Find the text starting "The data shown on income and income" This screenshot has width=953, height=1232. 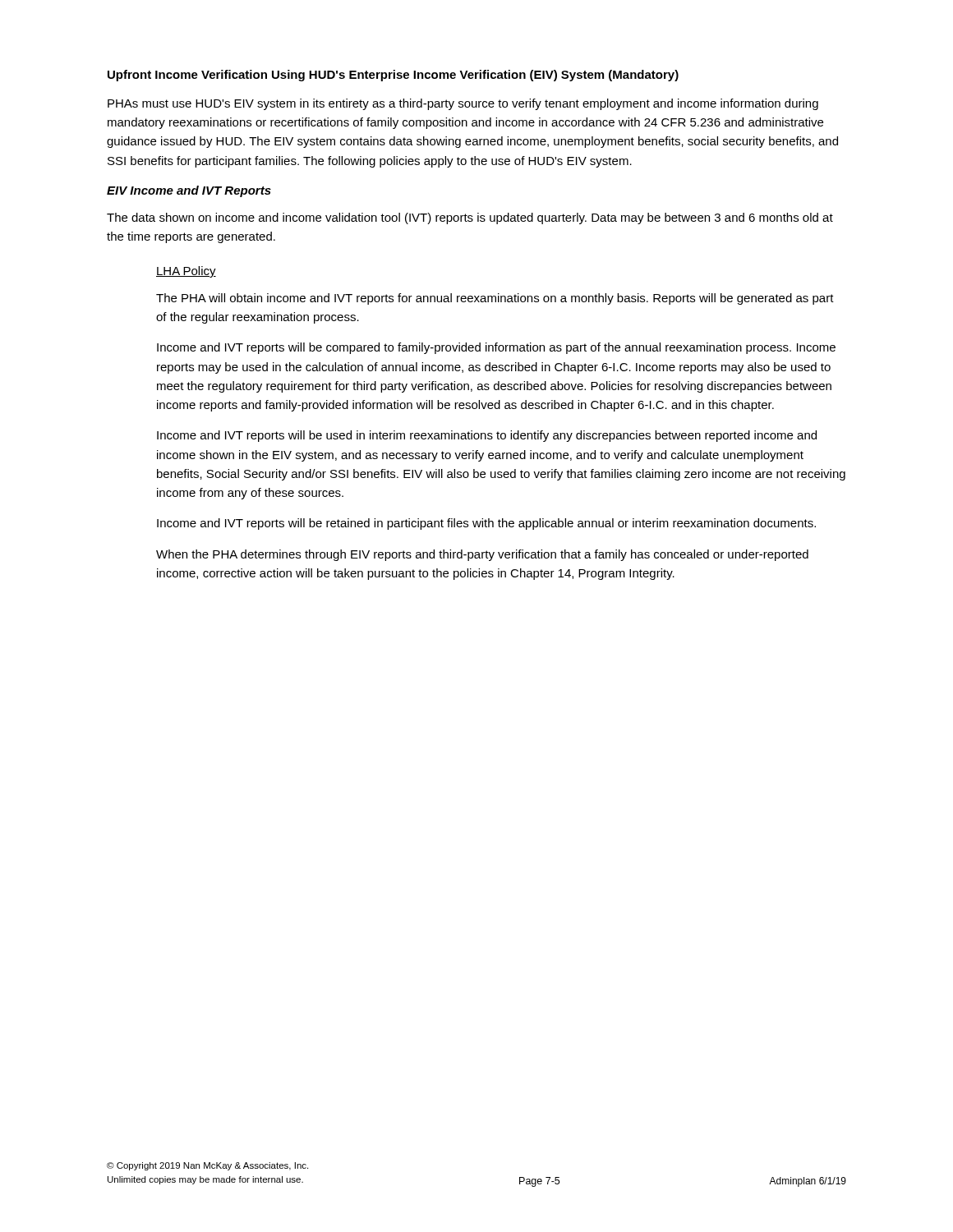tap(470, 226)
